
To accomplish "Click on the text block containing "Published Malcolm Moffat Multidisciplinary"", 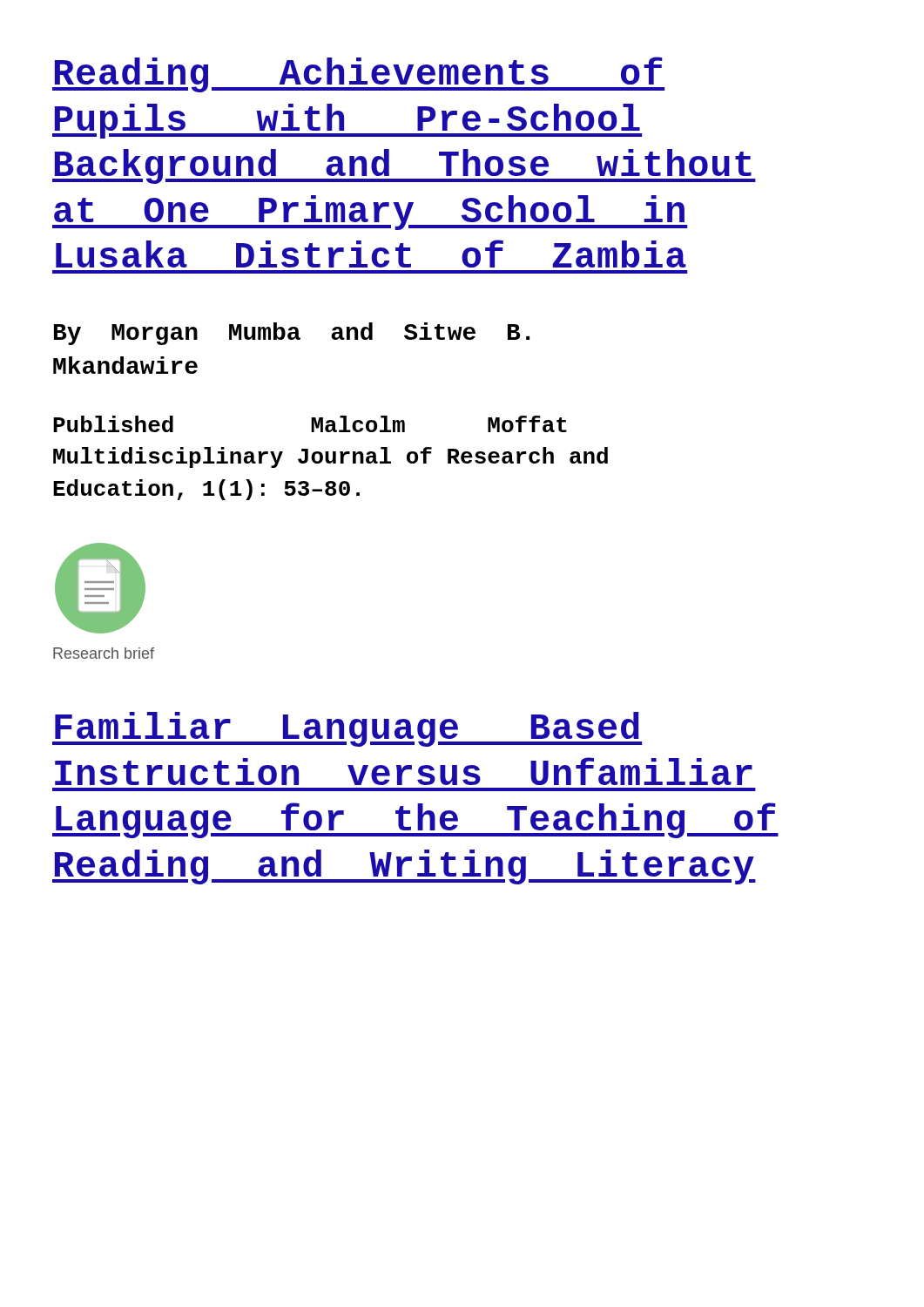I will coord(331,458).
